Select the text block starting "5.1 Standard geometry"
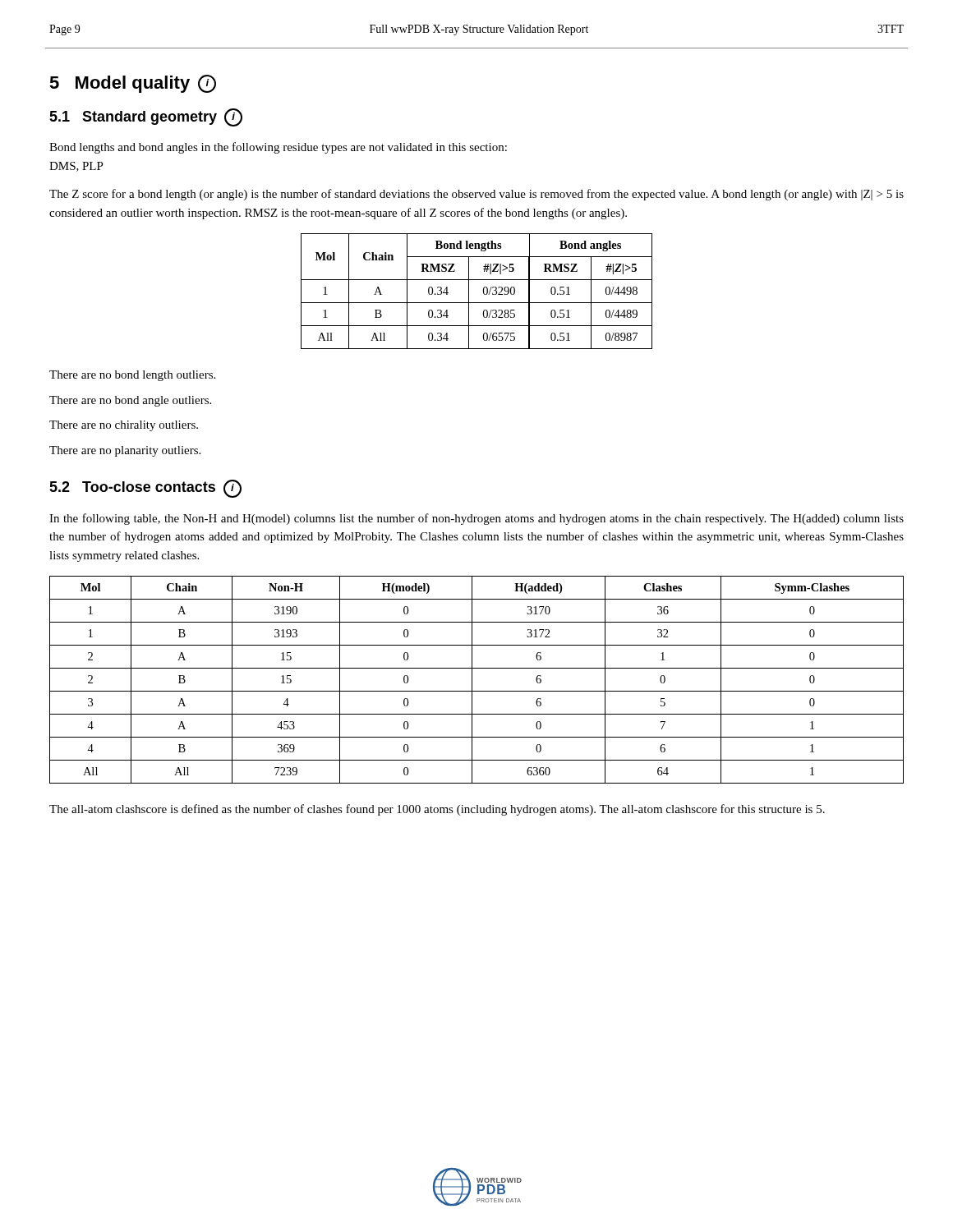 click(146, 117)
